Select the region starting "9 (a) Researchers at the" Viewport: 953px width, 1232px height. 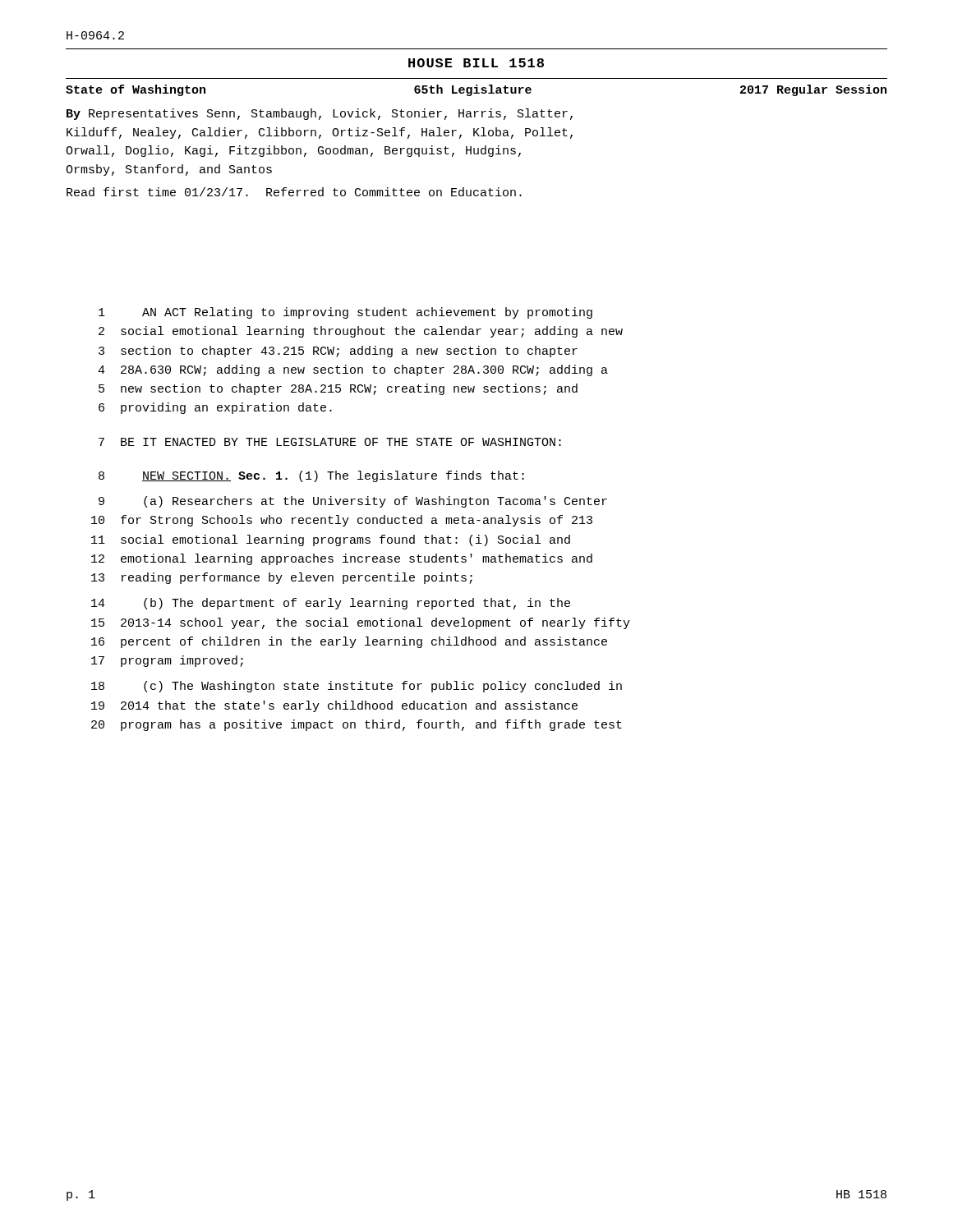tap(476, 541)
